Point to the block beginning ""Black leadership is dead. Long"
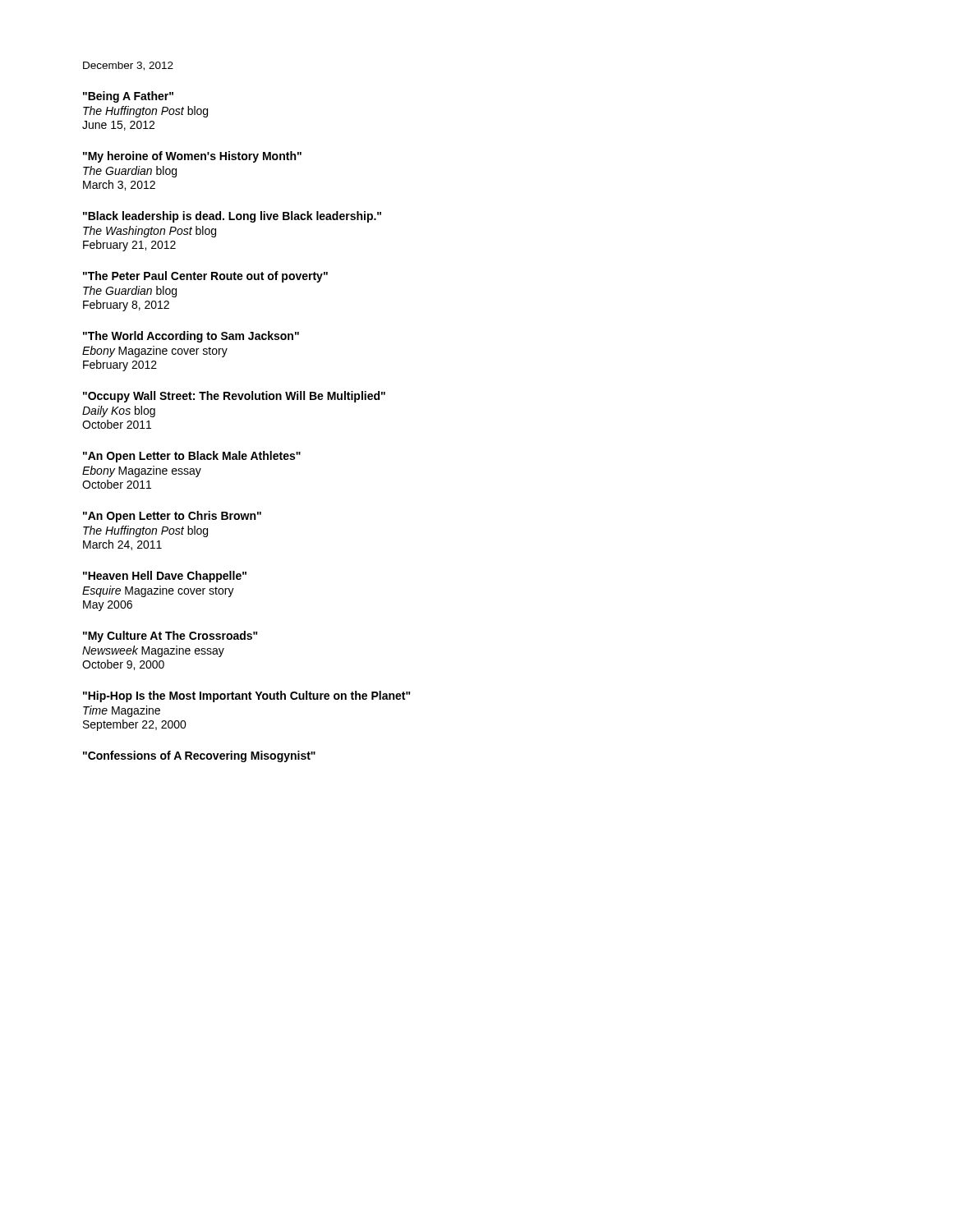The image size is (953, 1232). tap(370, 230)
